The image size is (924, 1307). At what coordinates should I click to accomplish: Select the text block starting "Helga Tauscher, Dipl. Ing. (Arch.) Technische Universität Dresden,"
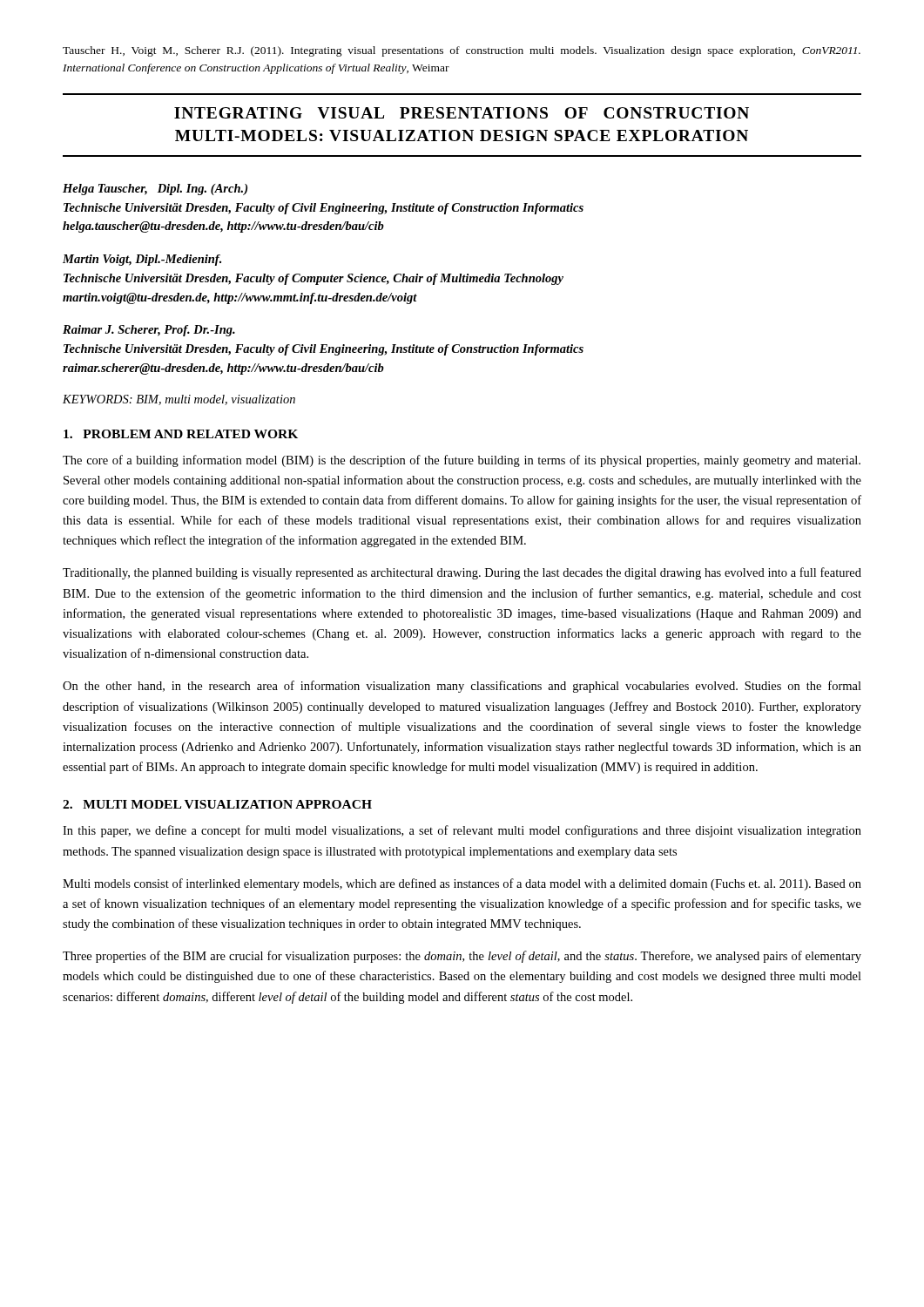pyautogui.click(x=462, y=208)
